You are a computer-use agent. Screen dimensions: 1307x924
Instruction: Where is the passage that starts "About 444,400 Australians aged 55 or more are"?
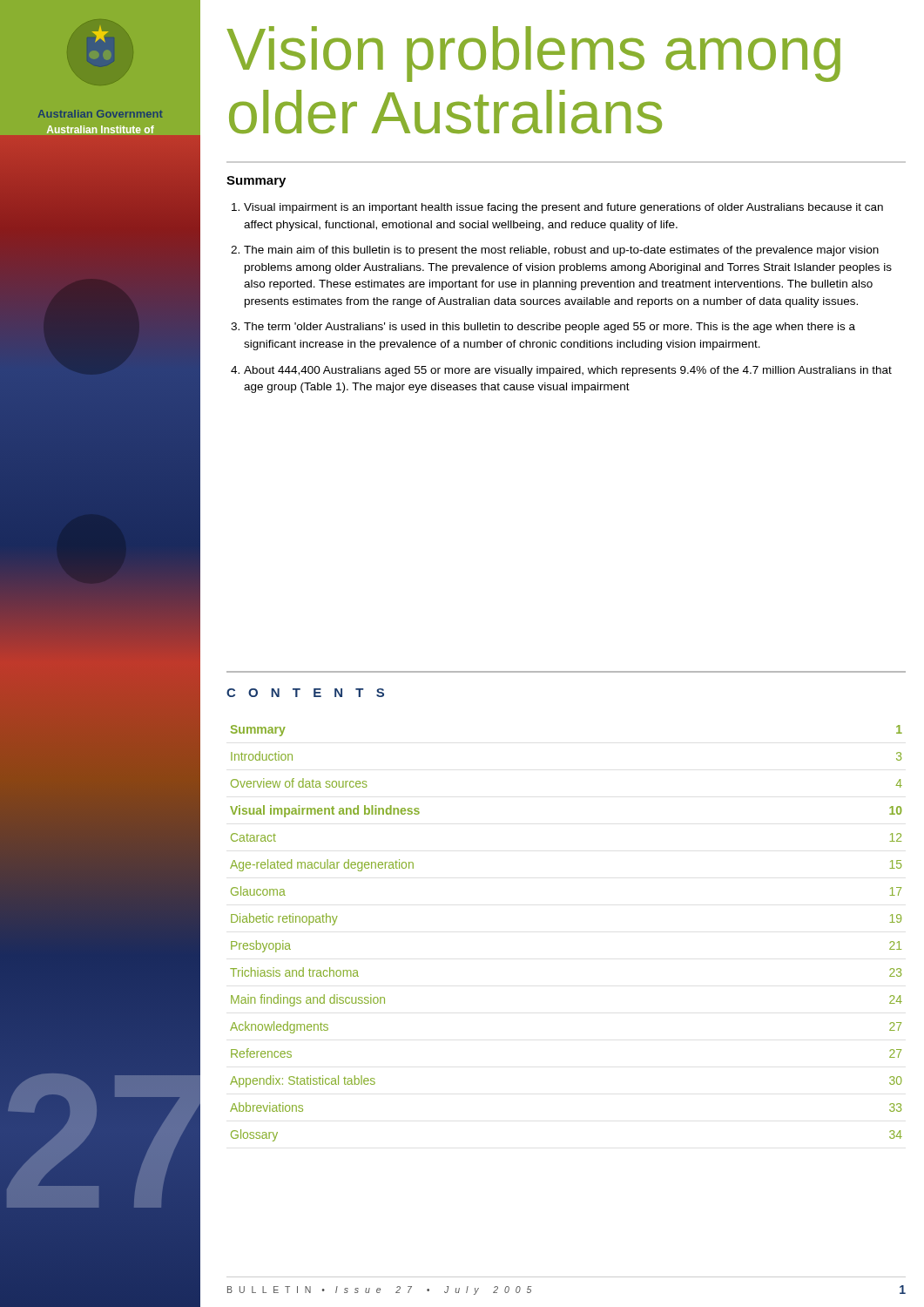pyautogui.click(x=568, y=378)
